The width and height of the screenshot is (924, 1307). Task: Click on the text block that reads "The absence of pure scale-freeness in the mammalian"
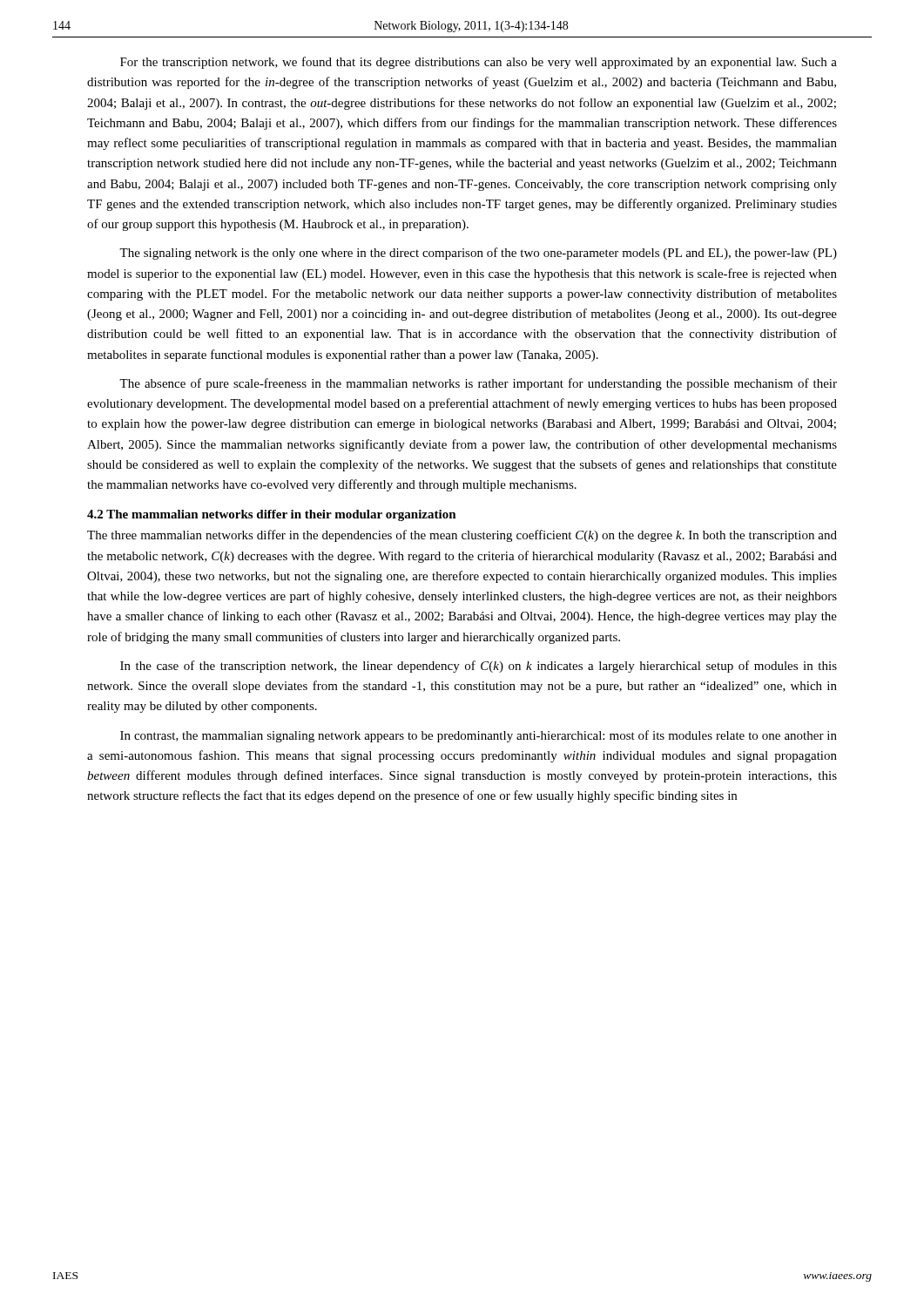click(462, 434)
